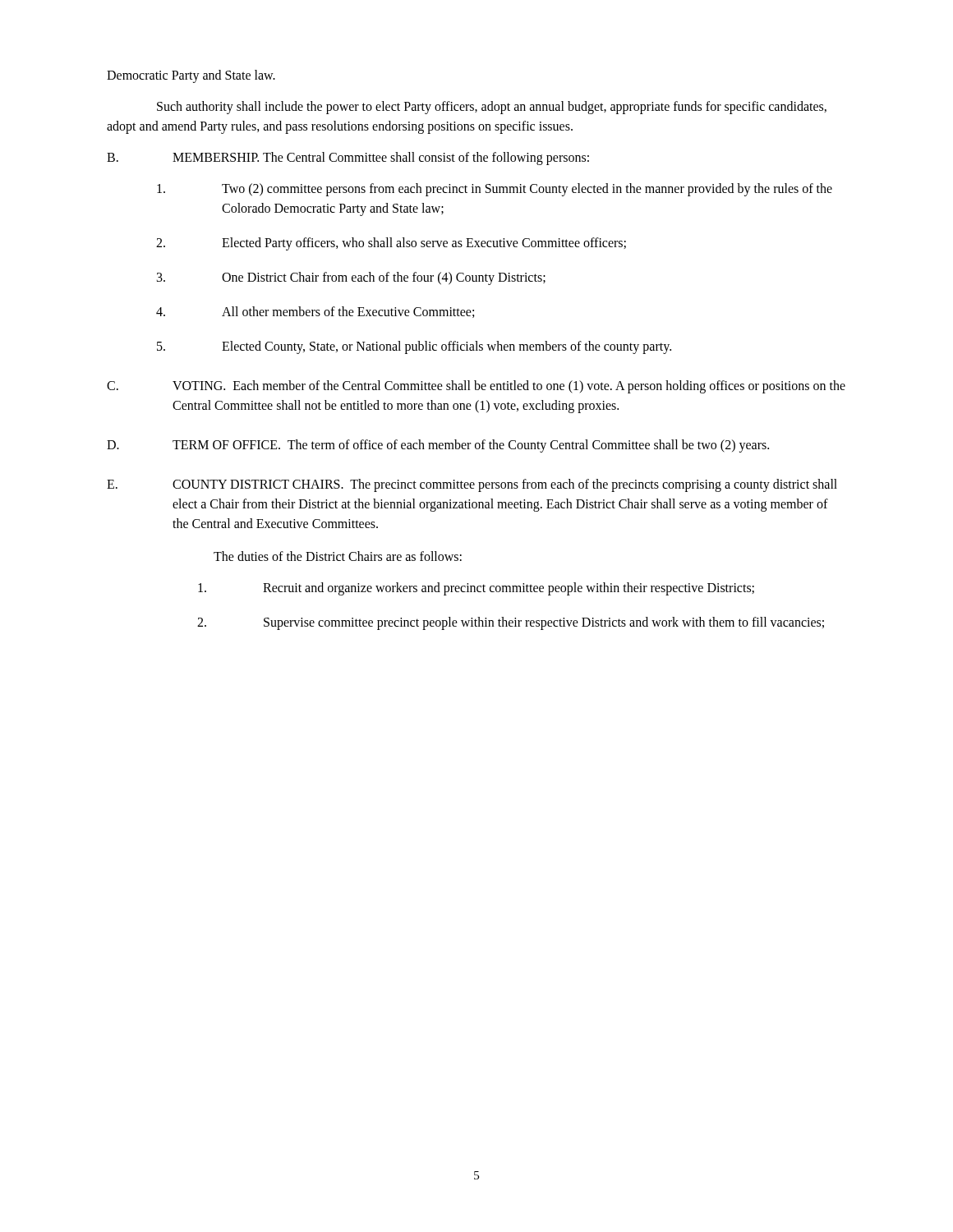Click on the list item containing "Two (2) committee persons from each precinct"
This screenshot has height=1232, width=953.
click(476, 199)
